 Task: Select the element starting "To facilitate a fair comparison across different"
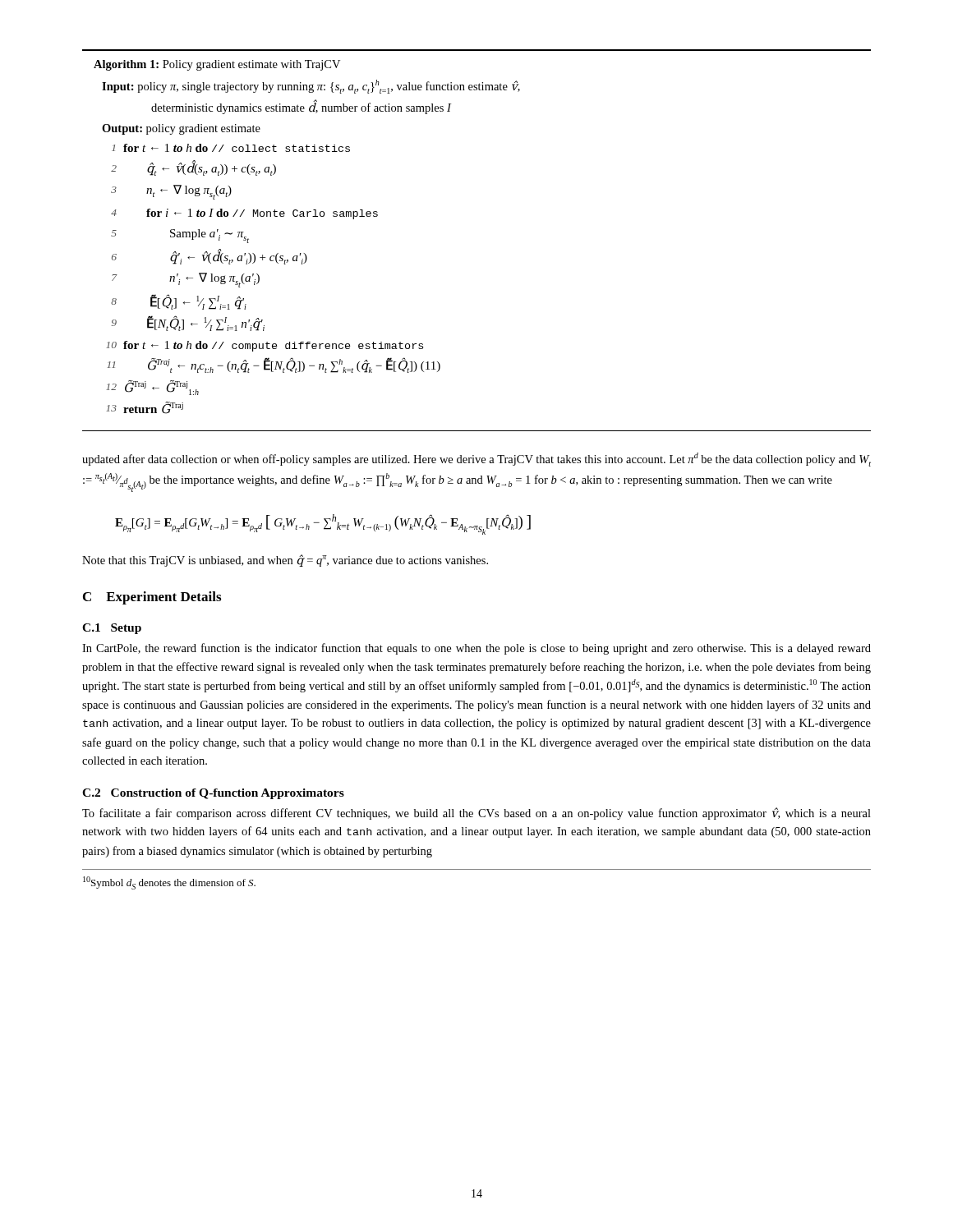476,832
